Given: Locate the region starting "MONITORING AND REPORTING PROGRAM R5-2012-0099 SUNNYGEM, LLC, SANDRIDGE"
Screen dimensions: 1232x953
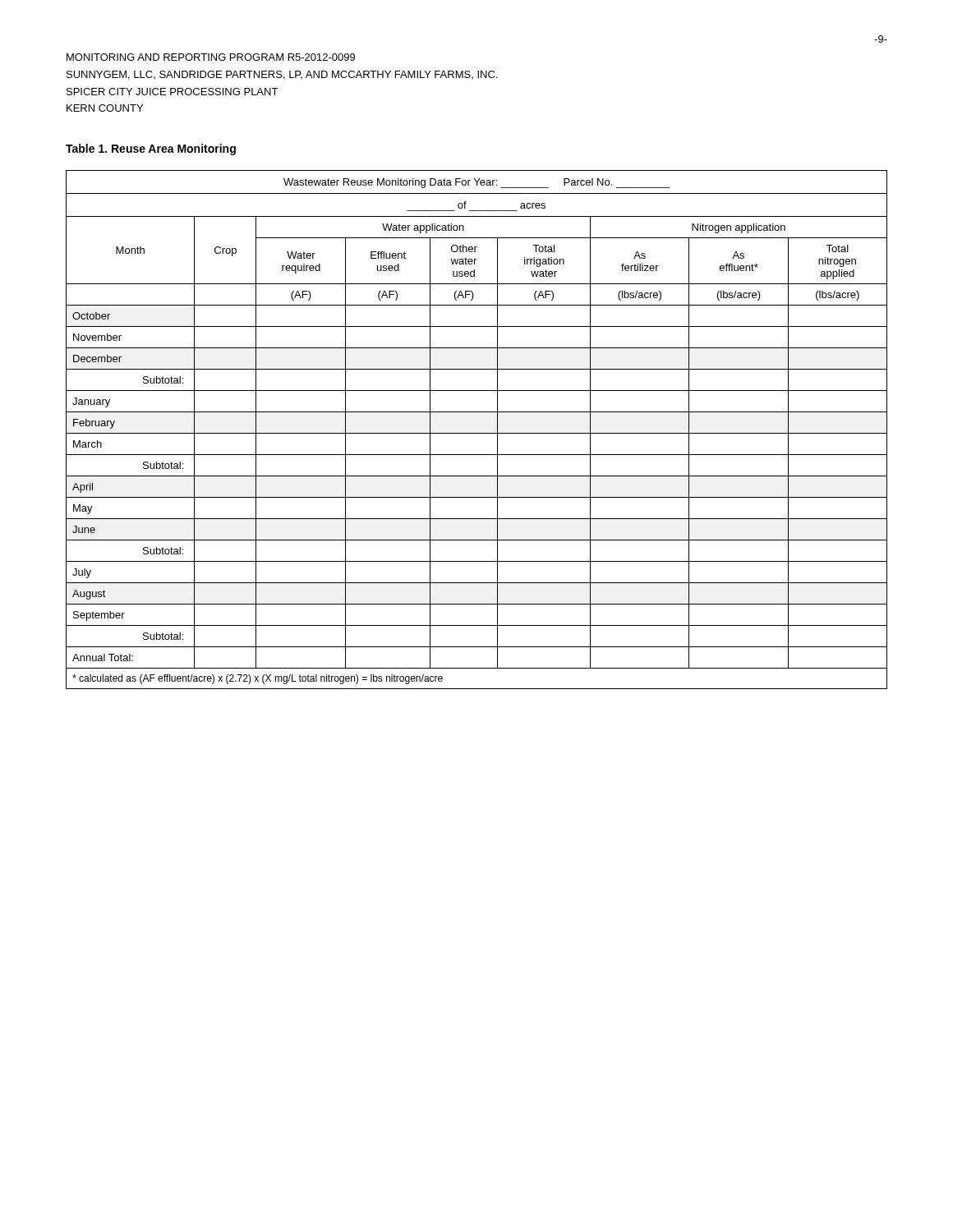Looking at the screenshot, I should click(x=282, y=83).
